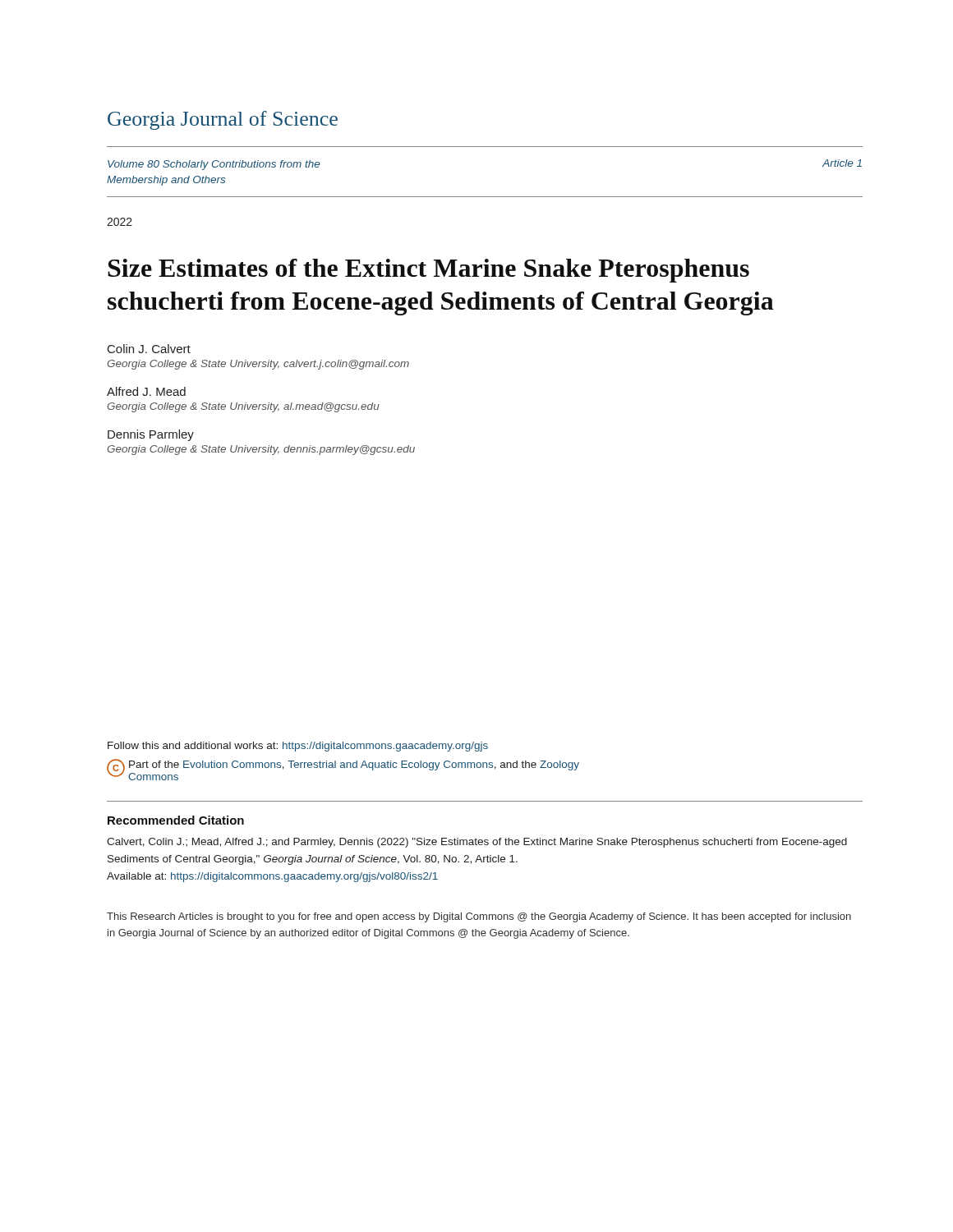953x1232 pixels.
Task: Select the block starting "Dennis Parmley Georgia College & State University, dennis.parmley@gcsu.edu"
Action: [x=151, y=435]
